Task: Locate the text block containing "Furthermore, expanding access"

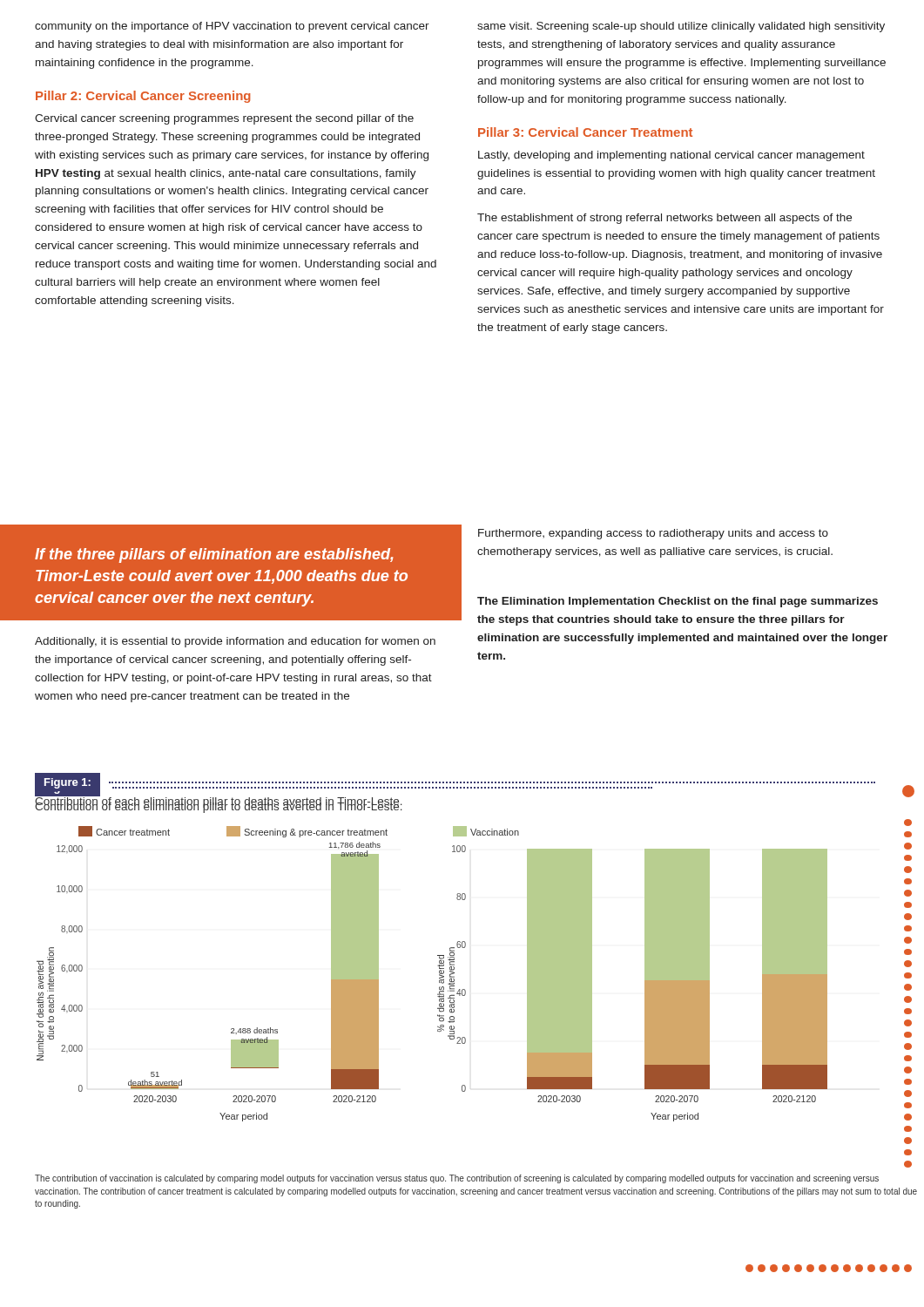Action: pos(655,542)
